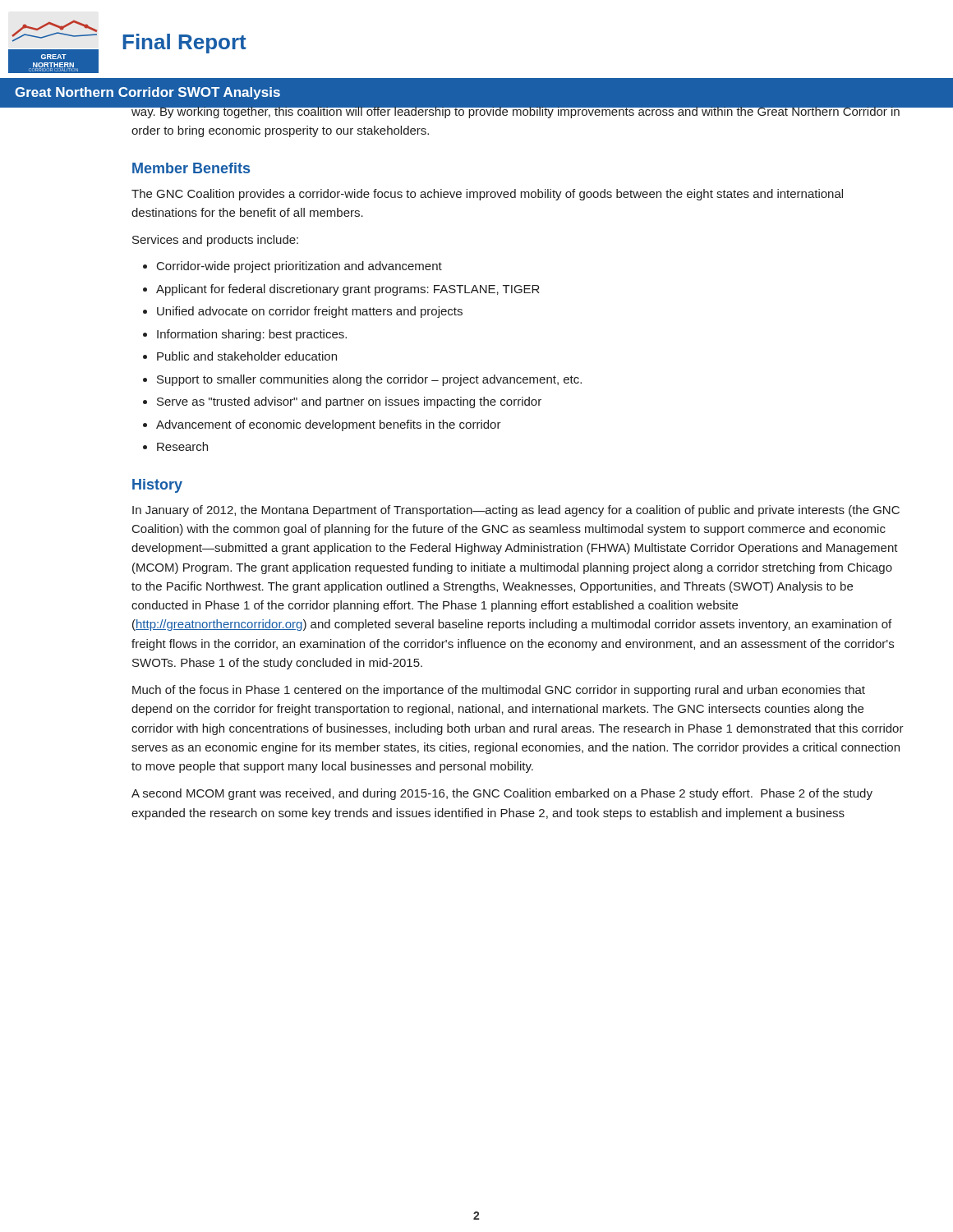Screen dimensions: 1232x953
Task: Locate the region starting "Unified advocate on corridor freight matters and projects"
Action: pyautogui.click(x=310, y=311)
